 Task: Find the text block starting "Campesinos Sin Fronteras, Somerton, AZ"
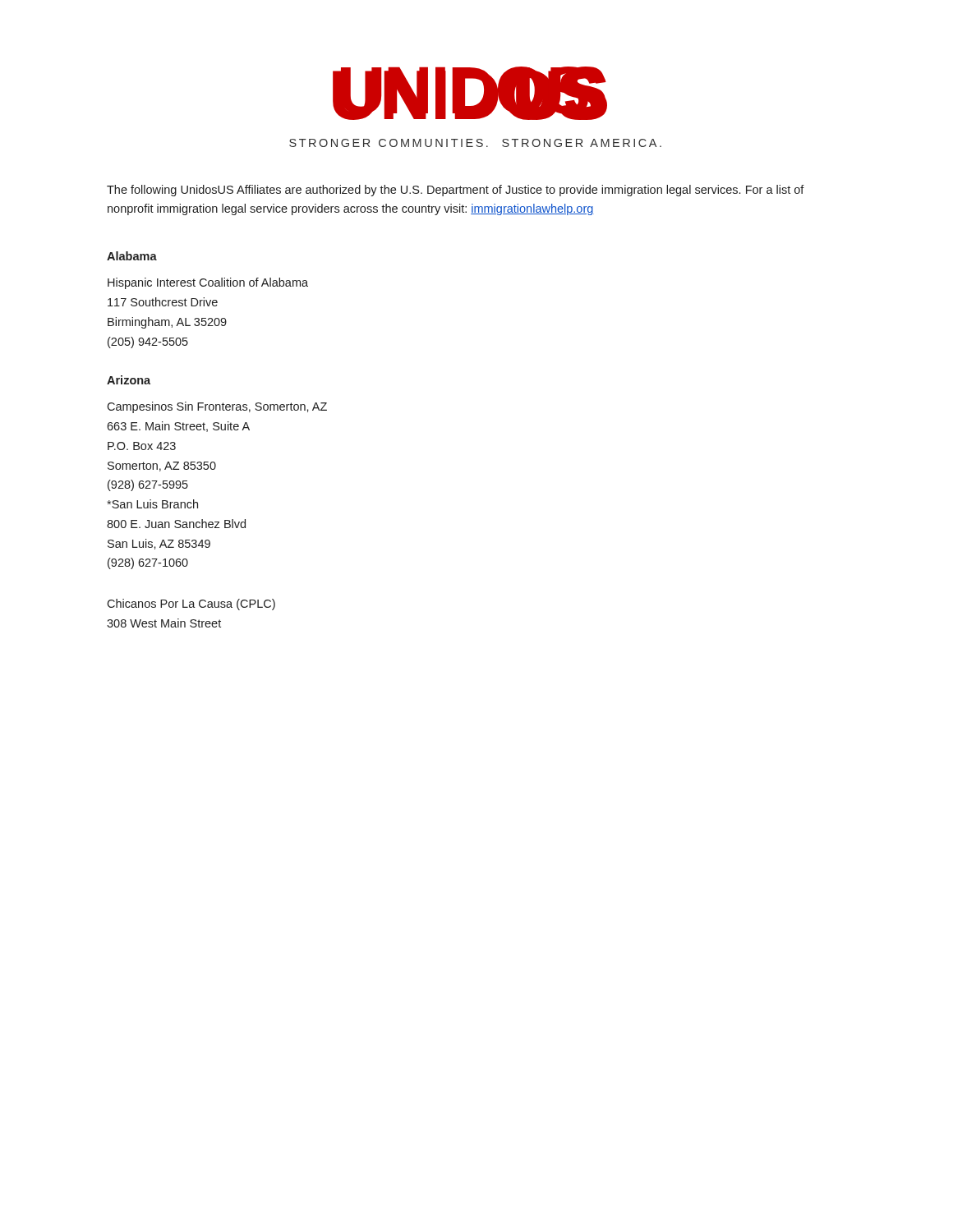[217, 407]
